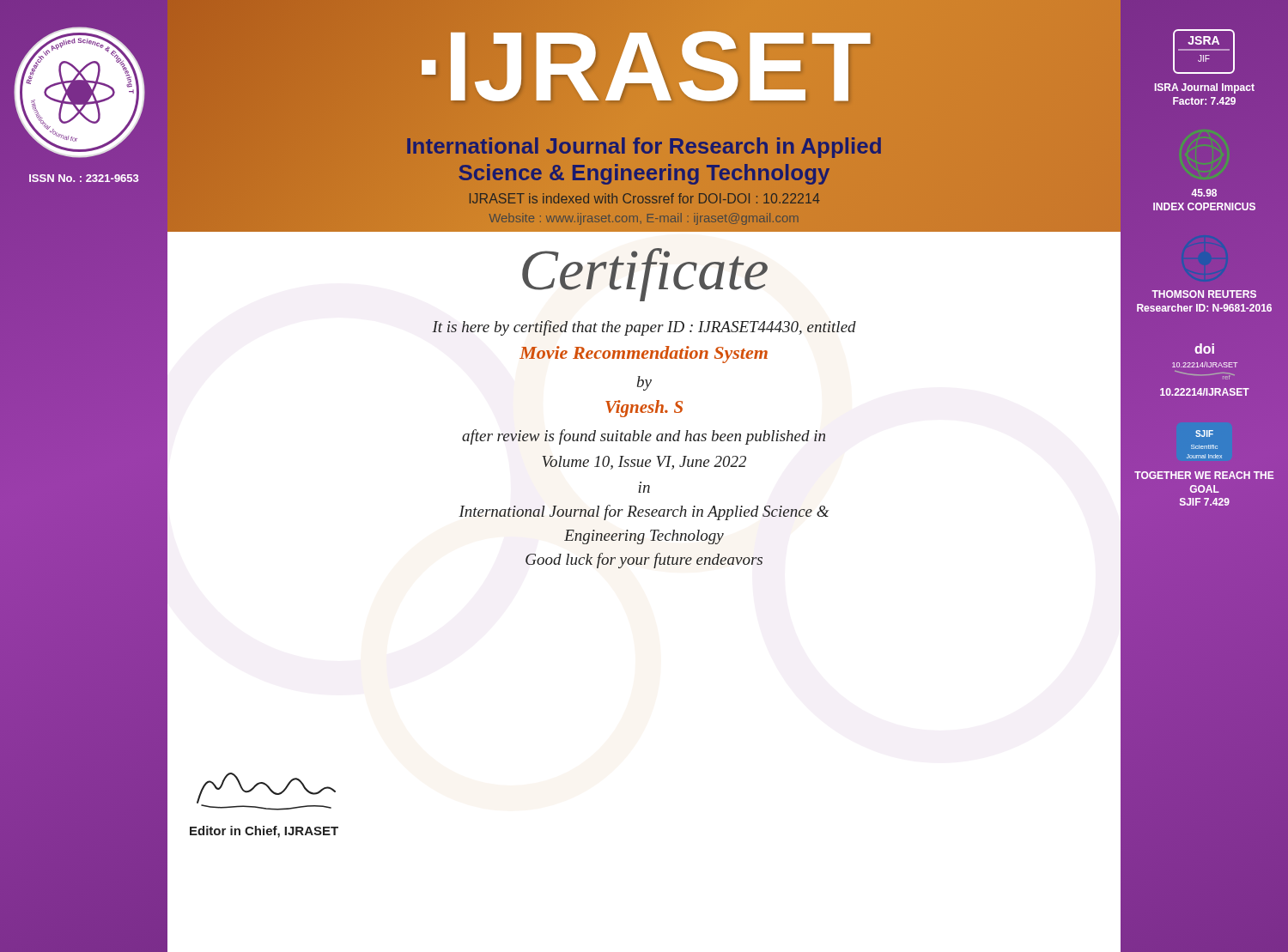The width and height of the screenshot is (1288, 952).
Task: Click on the illustration
Action: click(x=266, y=787)
